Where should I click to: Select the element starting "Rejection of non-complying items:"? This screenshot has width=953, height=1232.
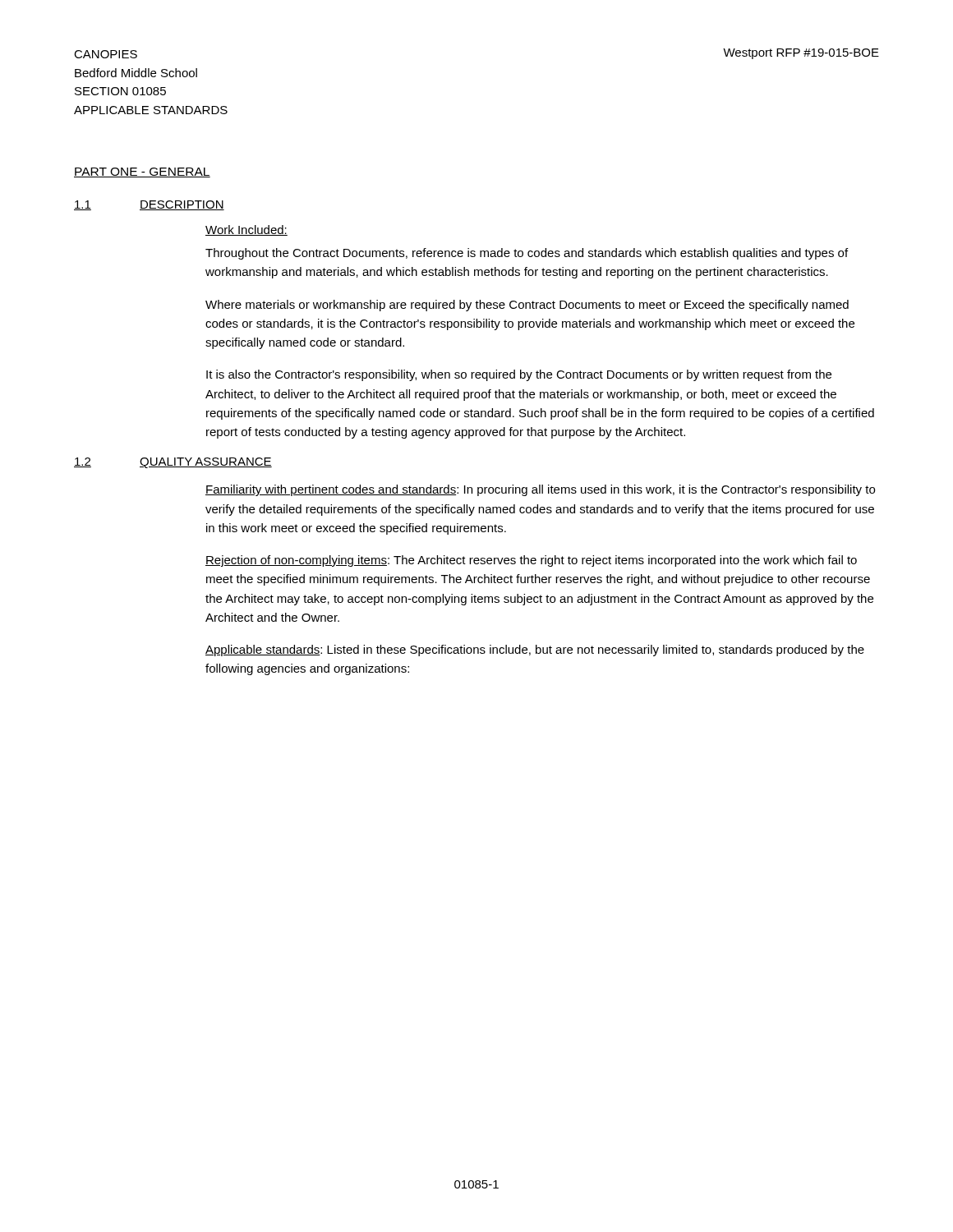pyautogui.click(x=542, y=589)
